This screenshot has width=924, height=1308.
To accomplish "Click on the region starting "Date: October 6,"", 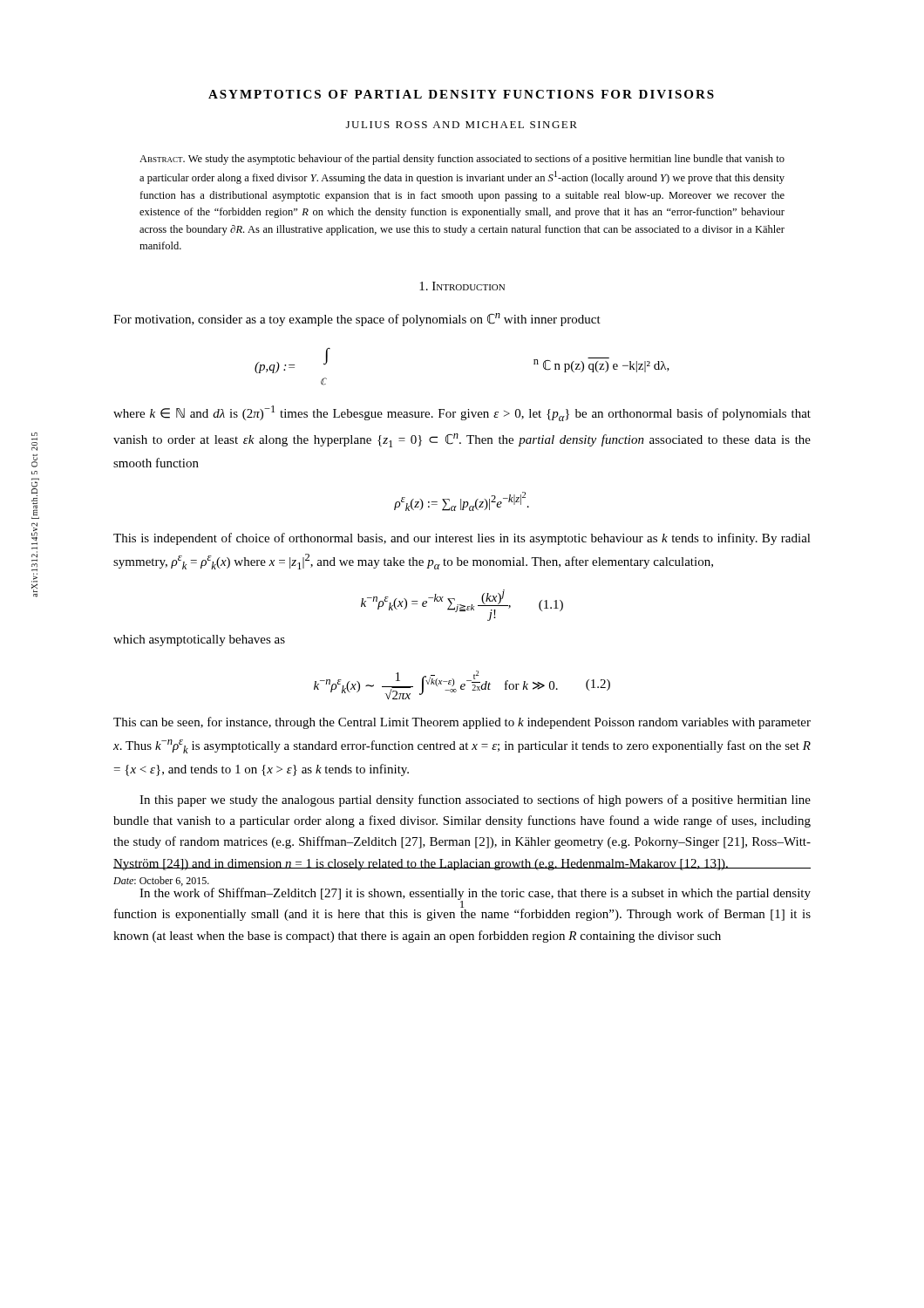I will (x=161, y=881).
